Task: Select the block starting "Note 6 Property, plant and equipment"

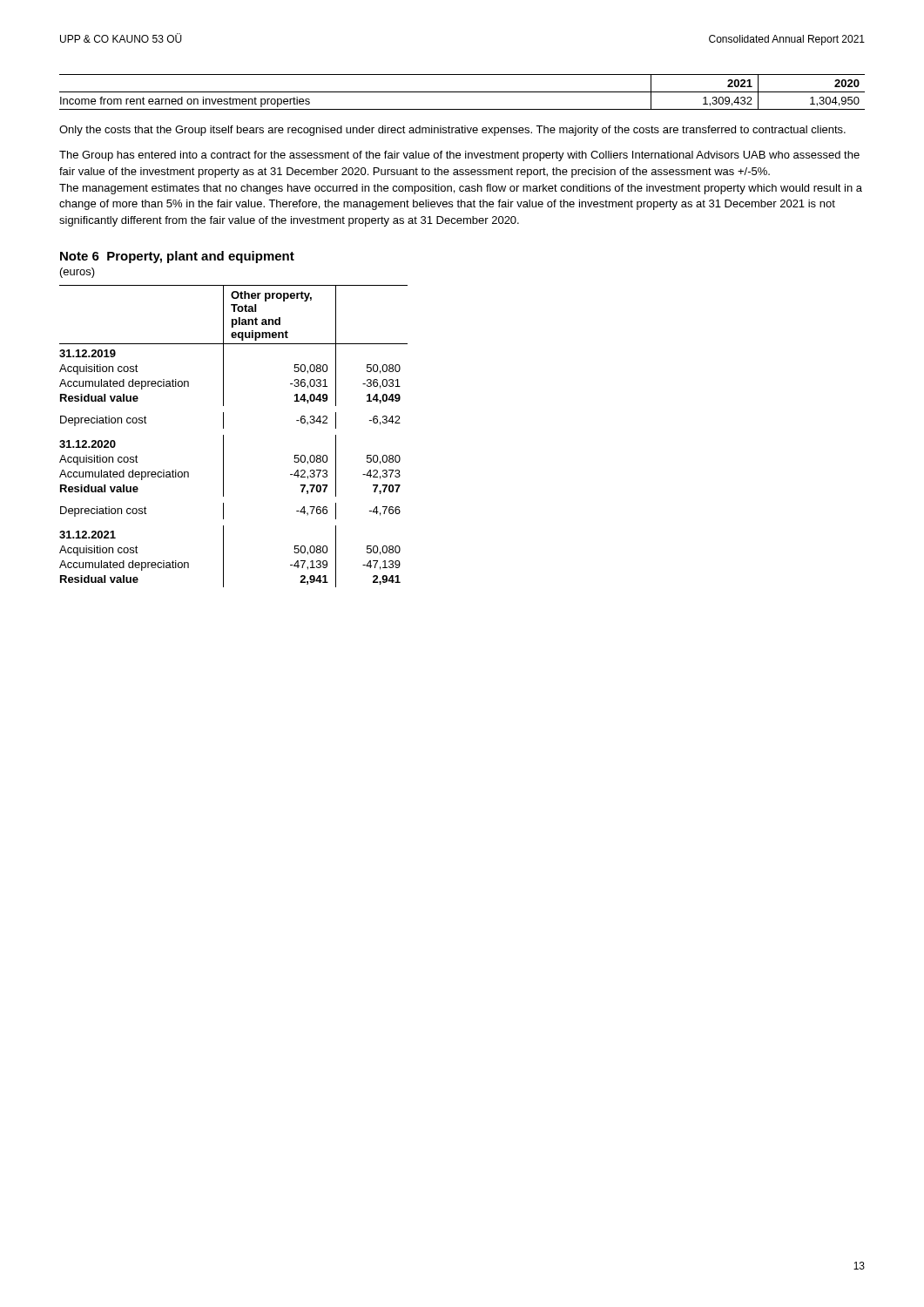Action: [177, 256]
